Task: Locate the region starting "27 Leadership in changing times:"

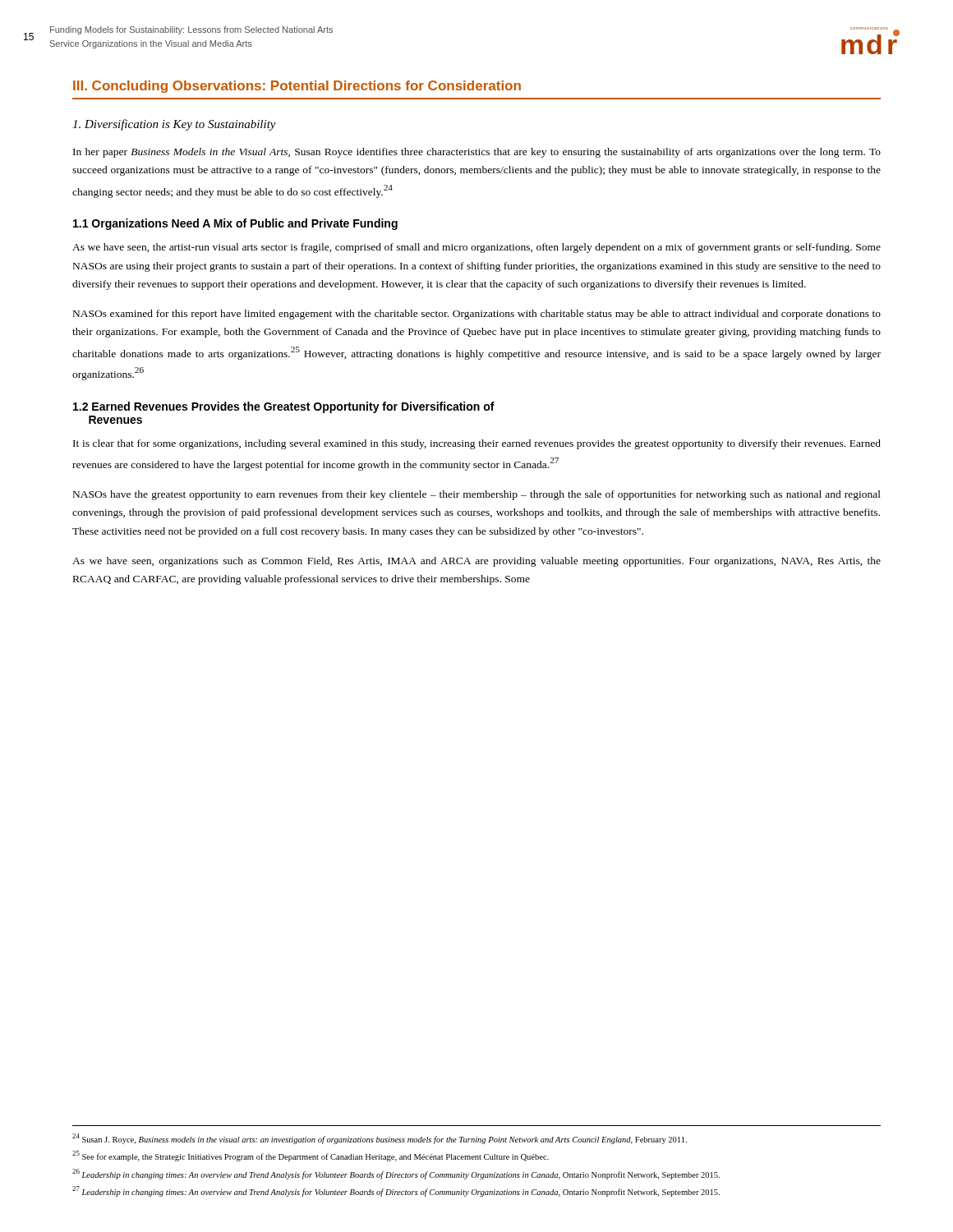Action: pos(396,1190)
